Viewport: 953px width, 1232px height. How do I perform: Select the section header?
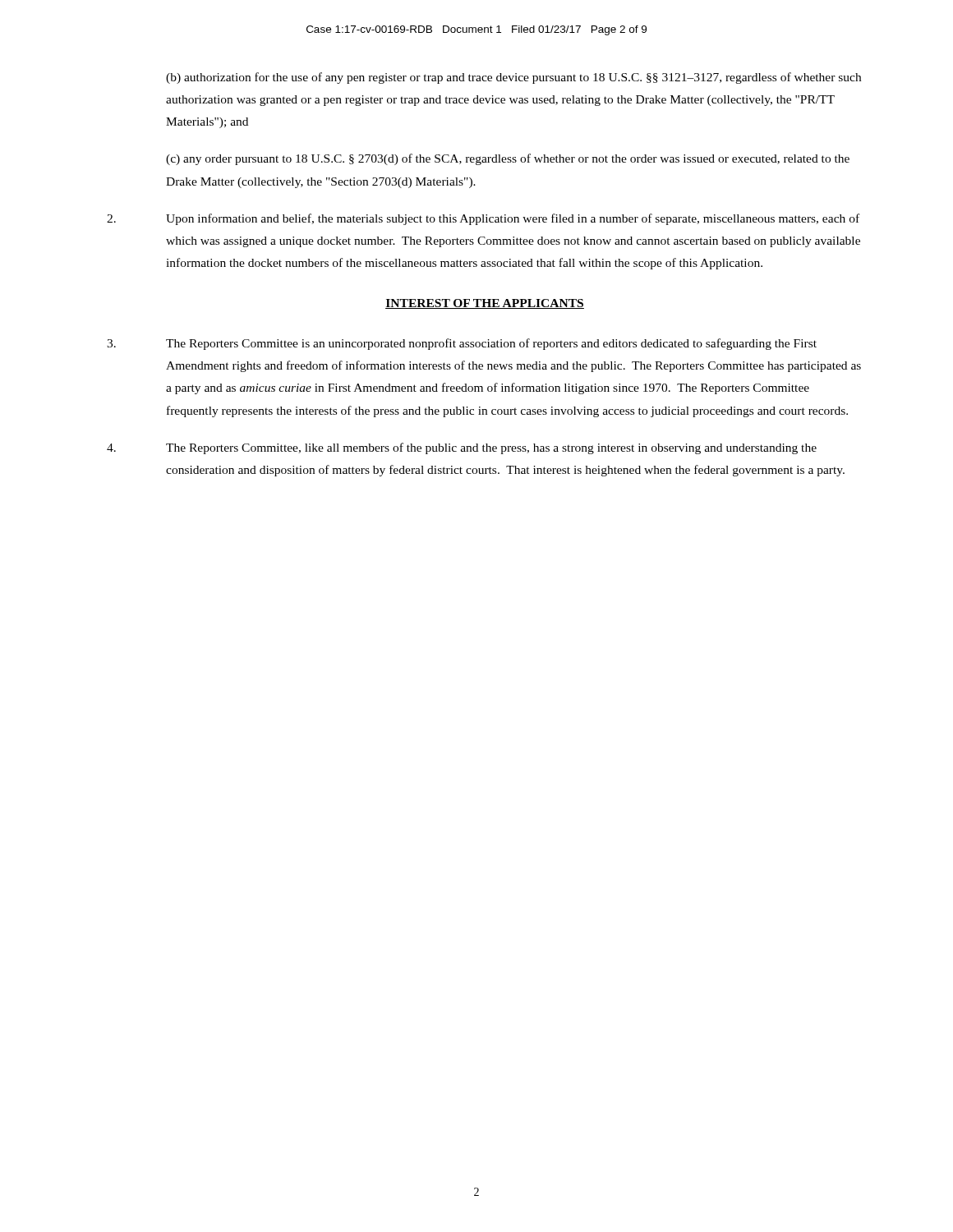[x=485, y=303]
